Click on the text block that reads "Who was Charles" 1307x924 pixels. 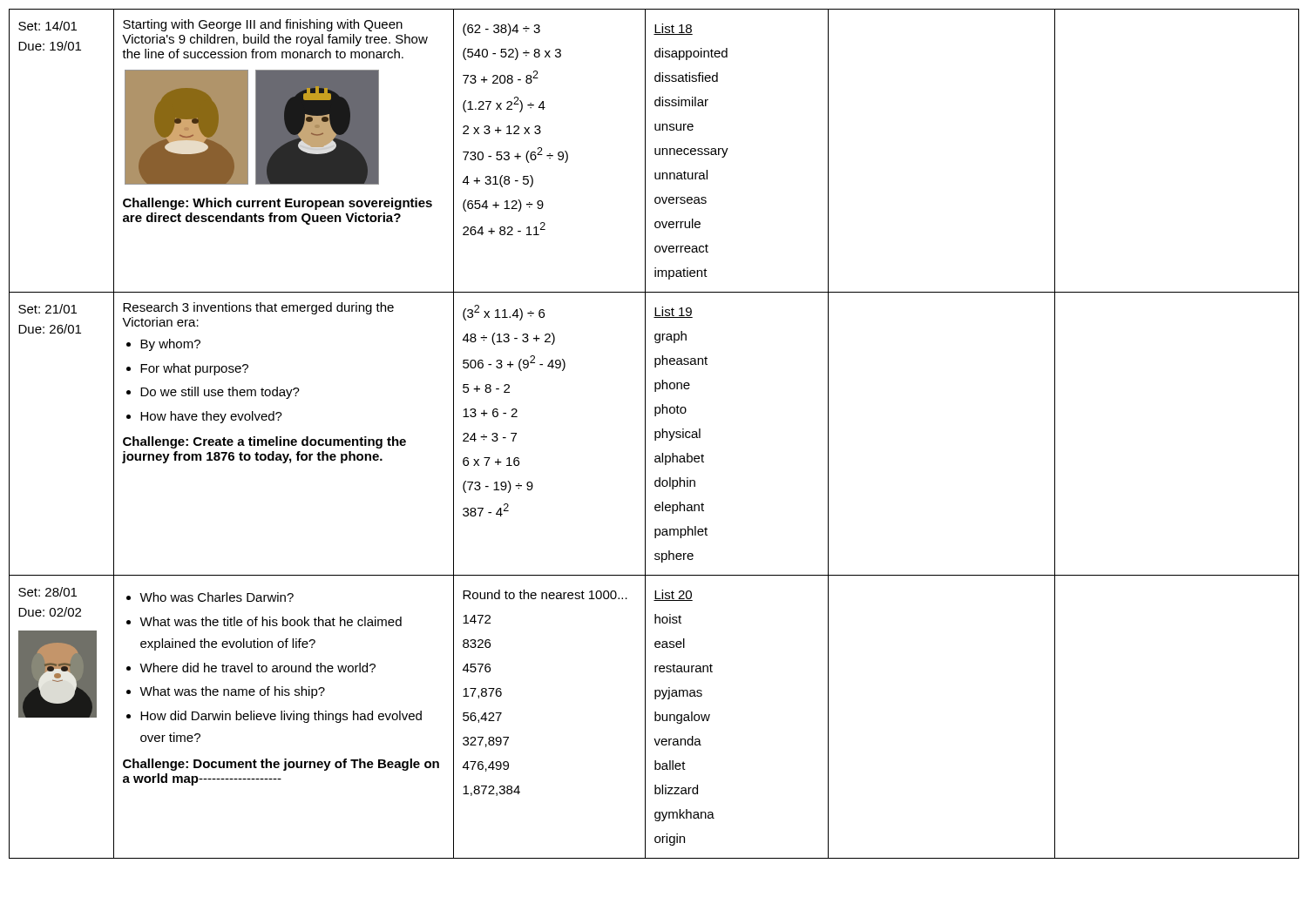(x=283, y=686)
